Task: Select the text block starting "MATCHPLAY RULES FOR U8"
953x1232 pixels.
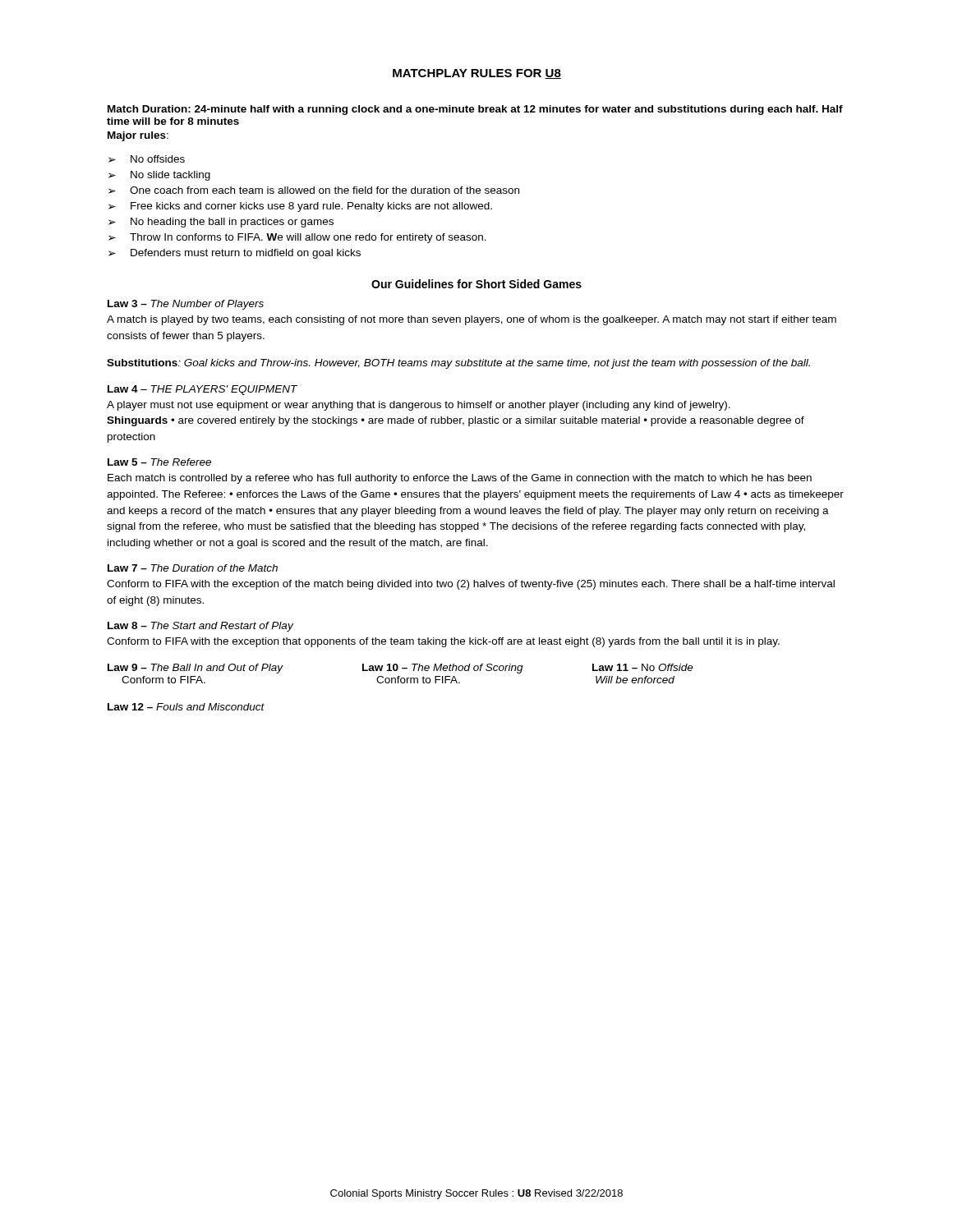Action: pyautogui.click(x=476, y=73)
